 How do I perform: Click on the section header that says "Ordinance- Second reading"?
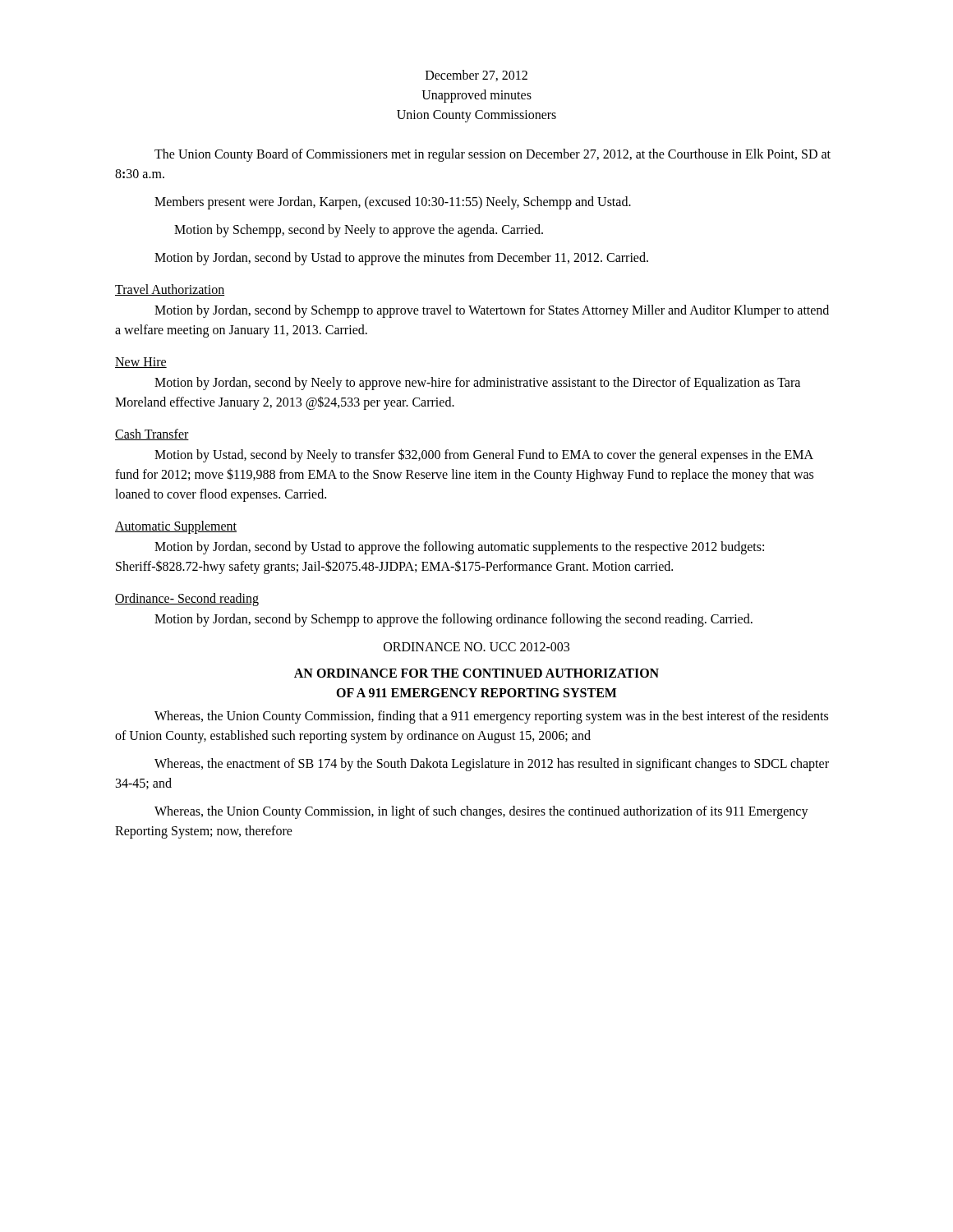tap(187, 598)
